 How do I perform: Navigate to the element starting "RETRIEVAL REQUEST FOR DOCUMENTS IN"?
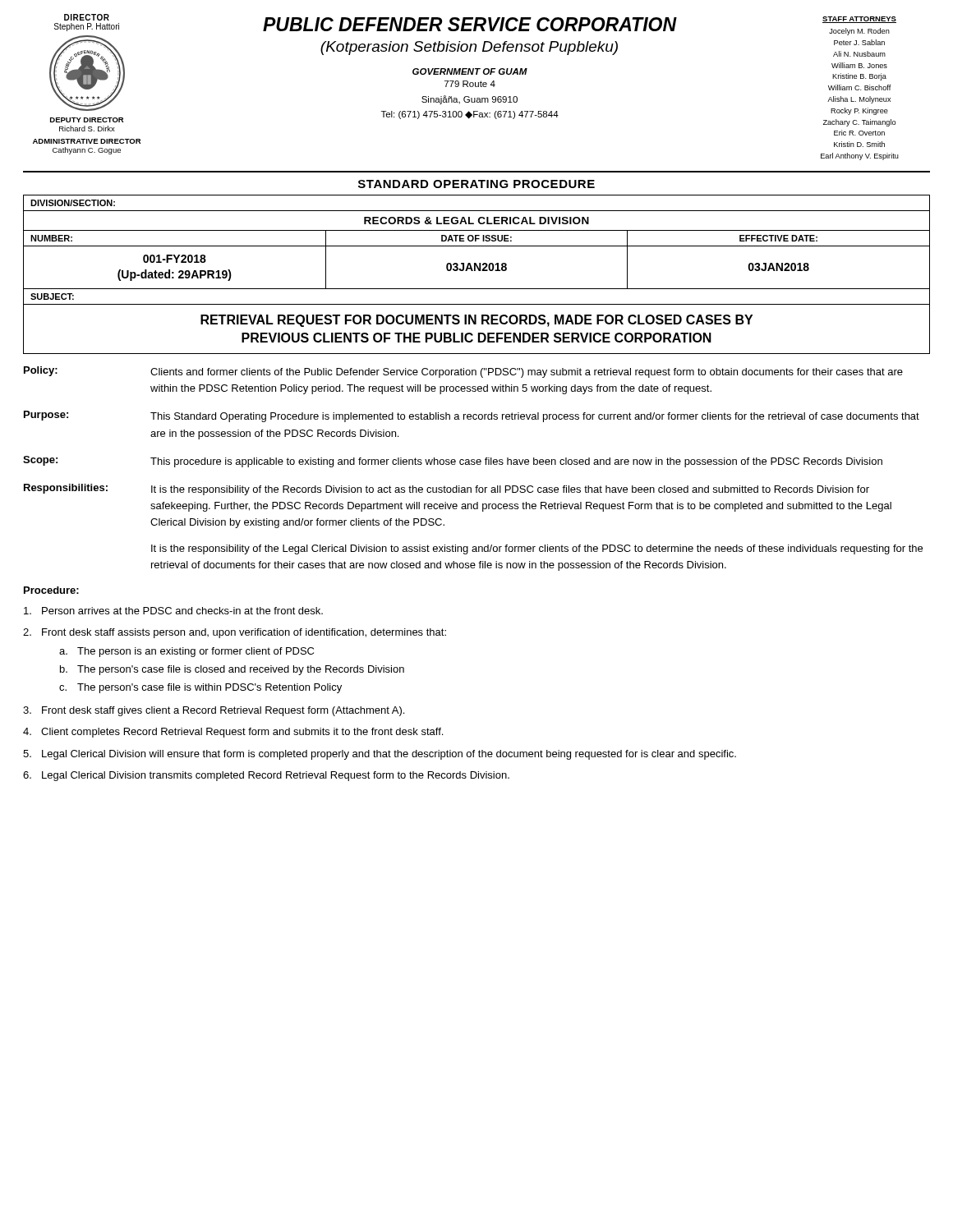476,329
